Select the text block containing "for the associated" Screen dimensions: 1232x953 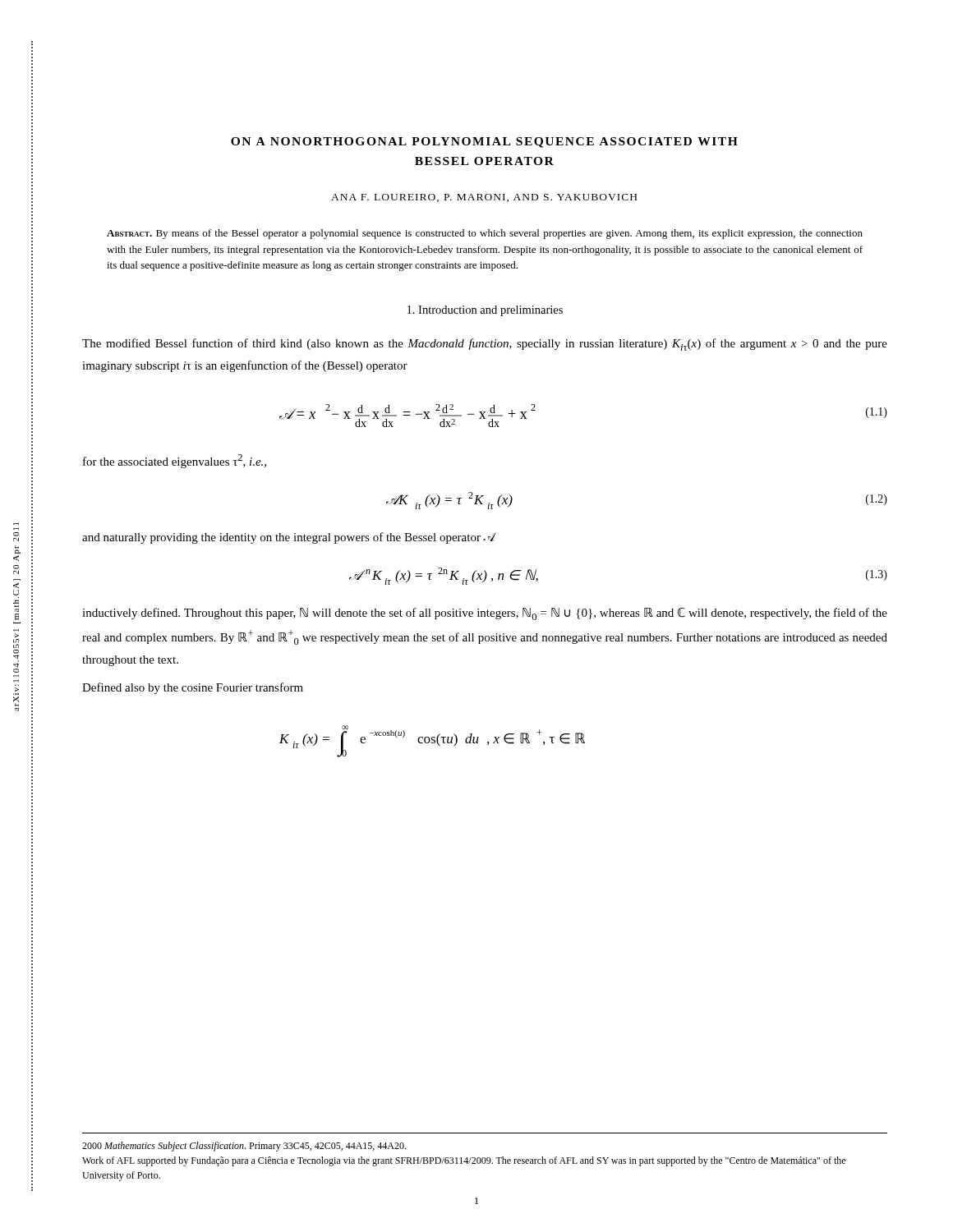tap(175, 460)
